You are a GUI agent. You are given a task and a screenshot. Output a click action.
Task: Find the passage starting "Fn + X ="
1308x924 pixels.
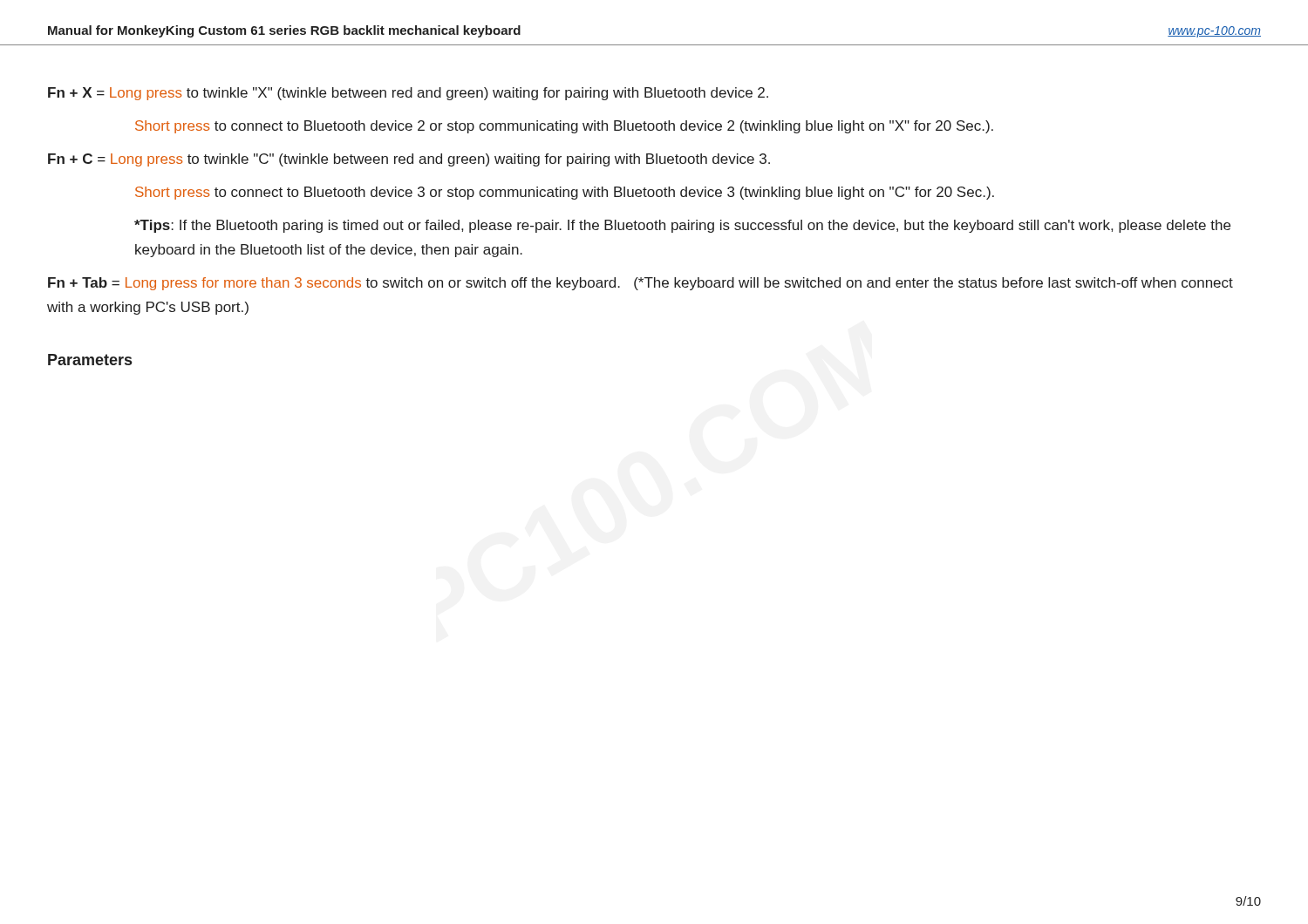point(408,93)
